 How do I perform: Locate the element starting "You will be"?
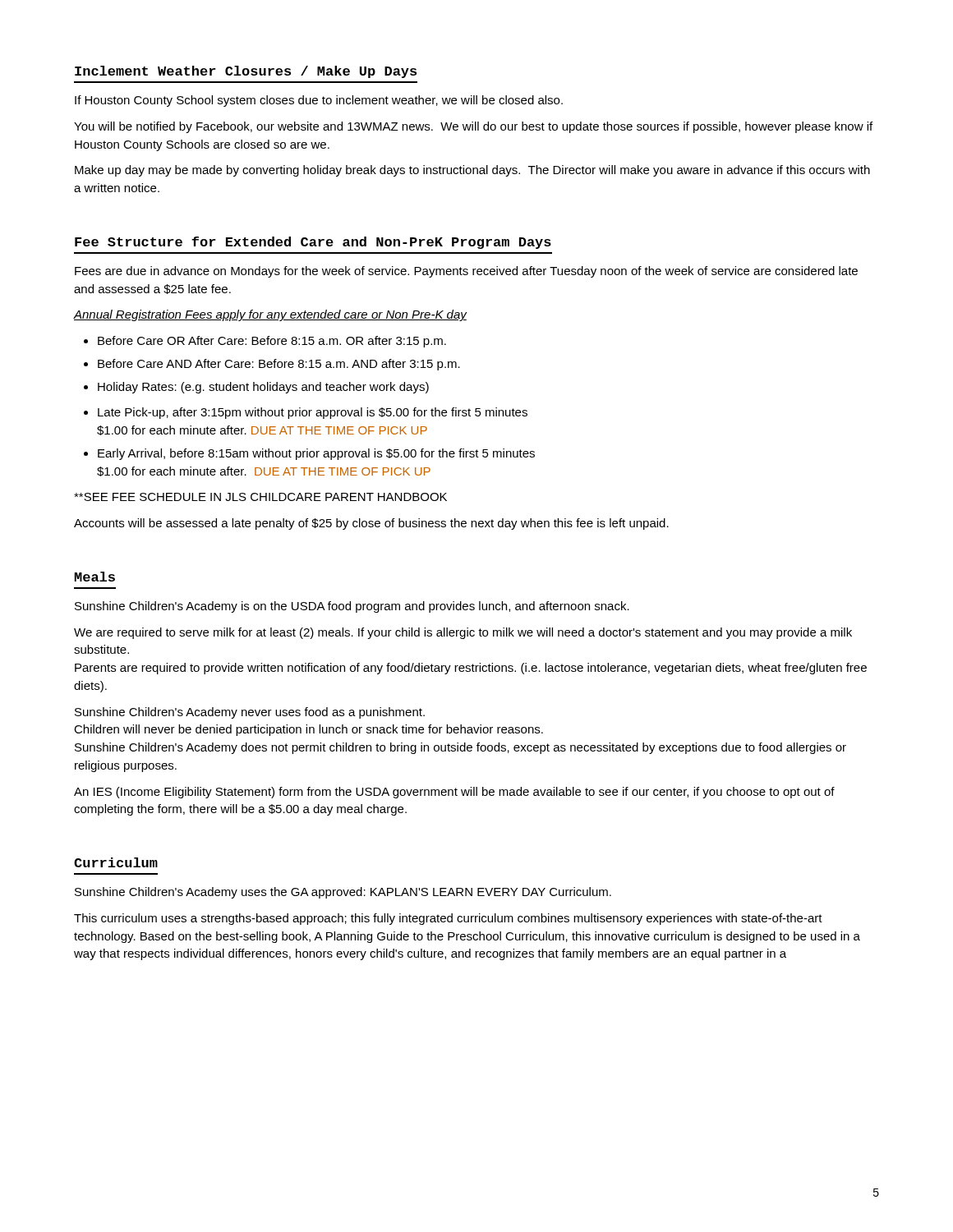click(473, 135)
